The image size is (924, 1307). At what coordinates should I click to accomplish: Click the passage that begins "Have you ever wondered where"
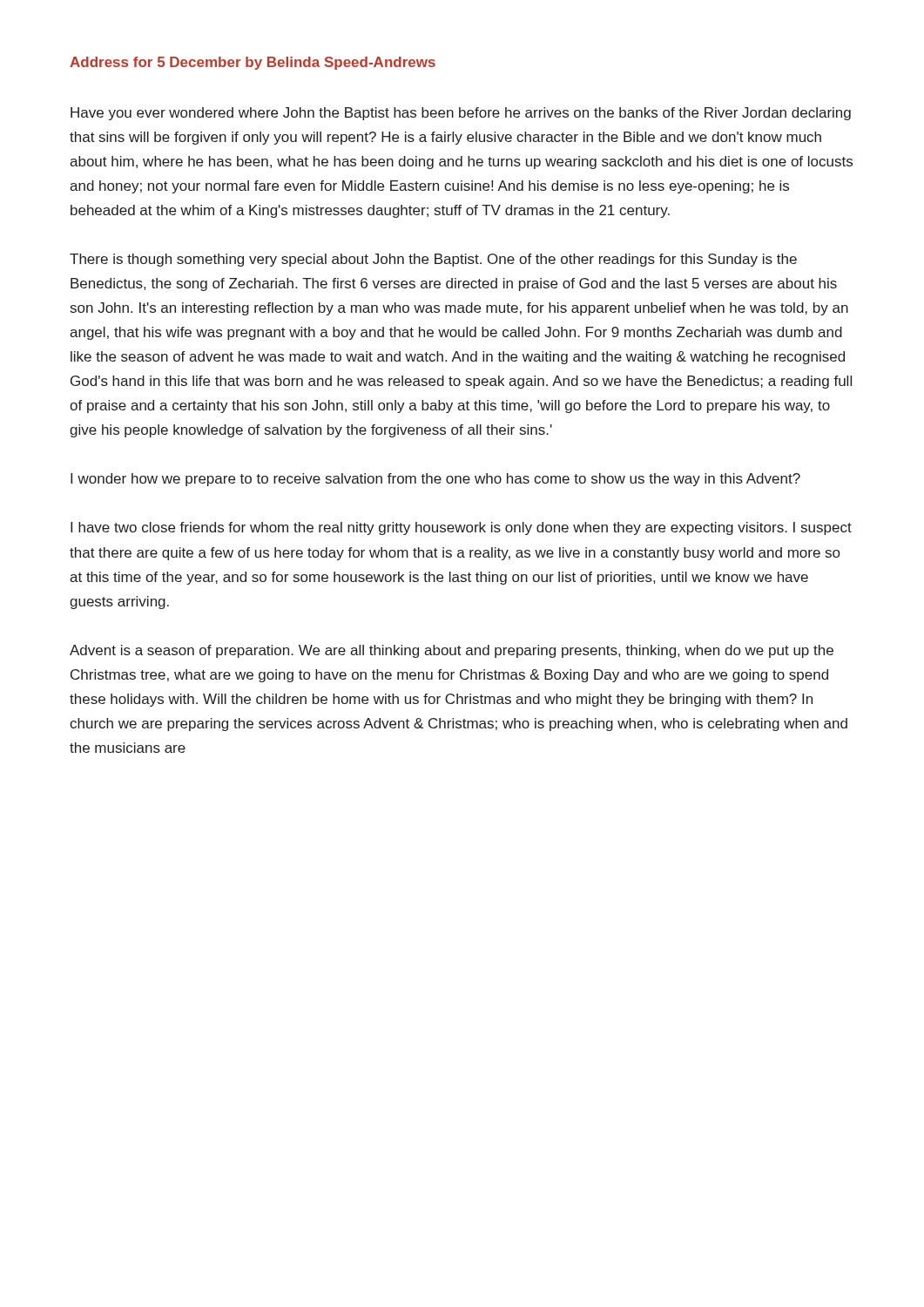461,162
